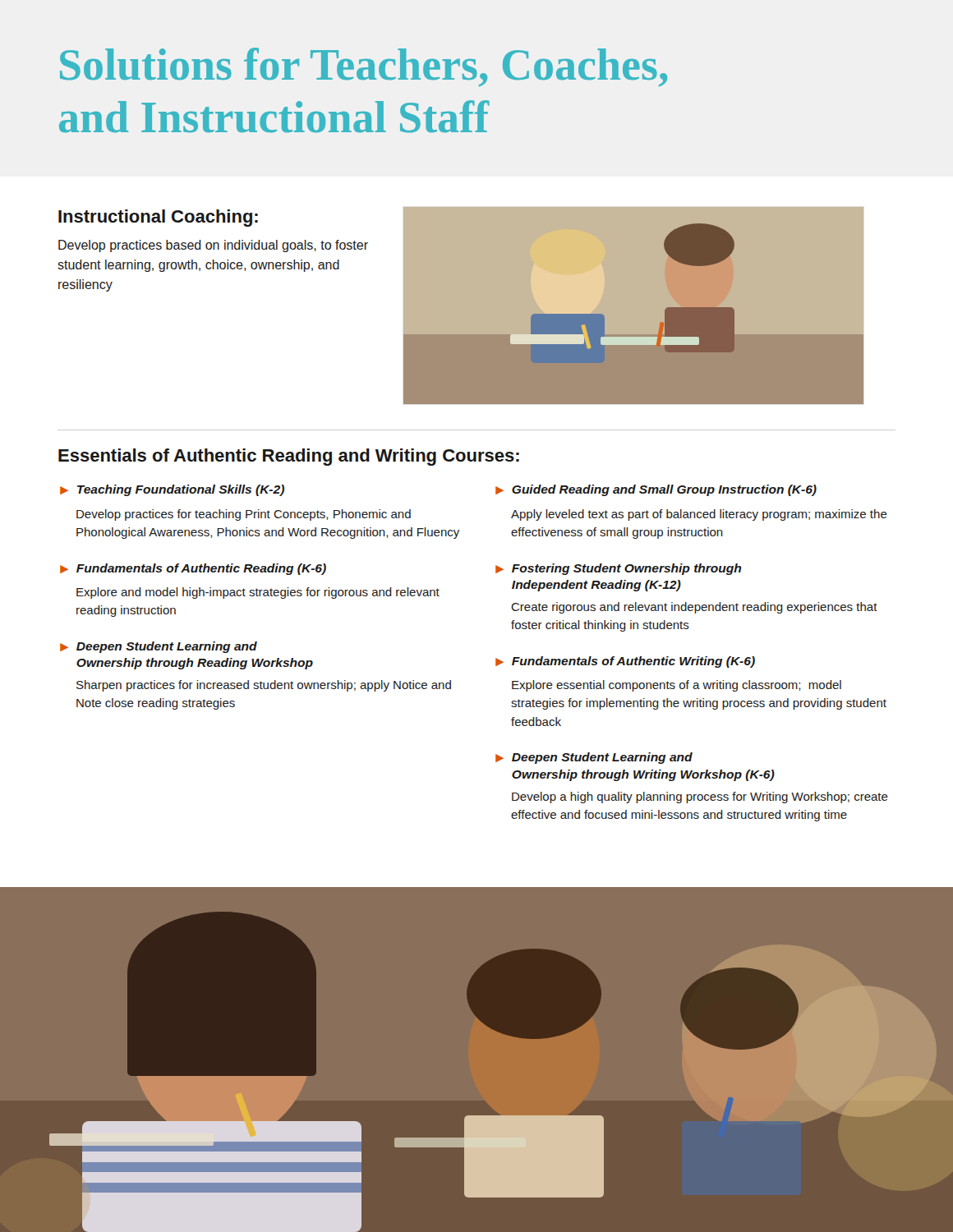Viewport: 953px width, 1232px height.
Task: Find "Solutions for Teachers, Coaches,and Instructional Staff" on this page
Action: pos(476,92)
